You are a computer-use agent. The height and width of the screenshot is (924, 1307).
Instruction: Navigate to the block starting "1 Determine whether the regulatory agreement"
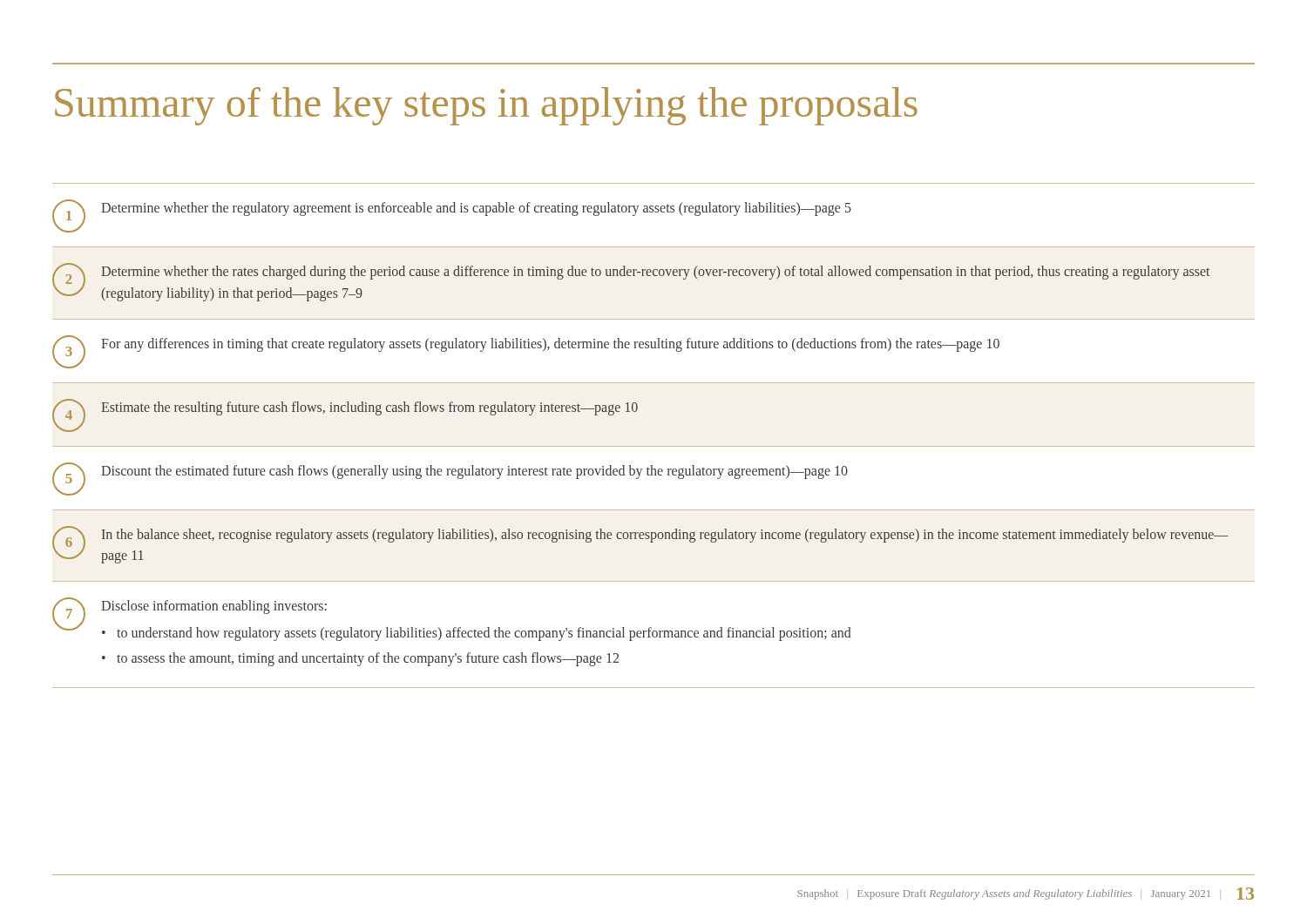pyautogui.click(x=648, y=215)
